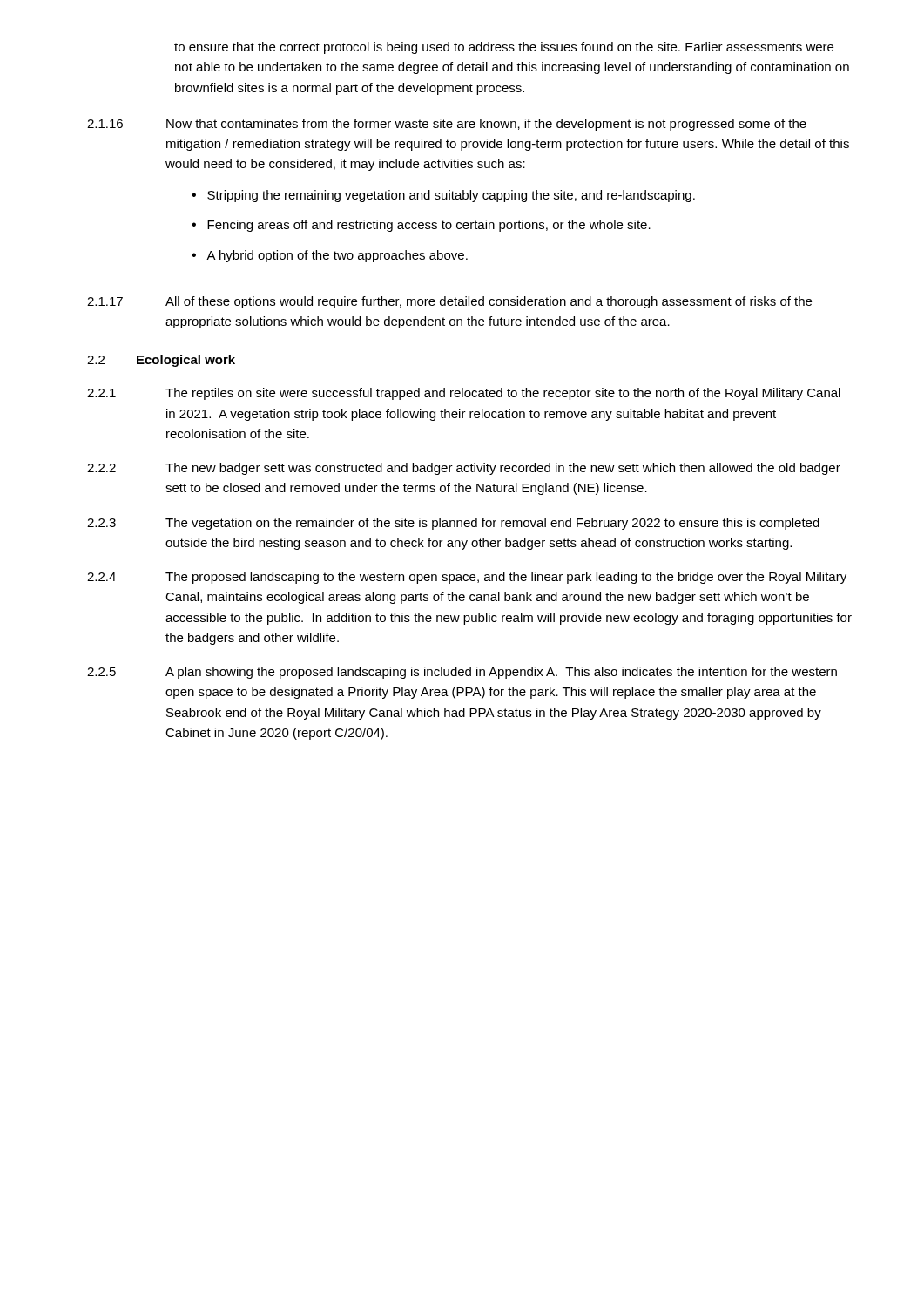Where does it say "A hybrid option of the two approaches above."?

(x=338, y=255)
